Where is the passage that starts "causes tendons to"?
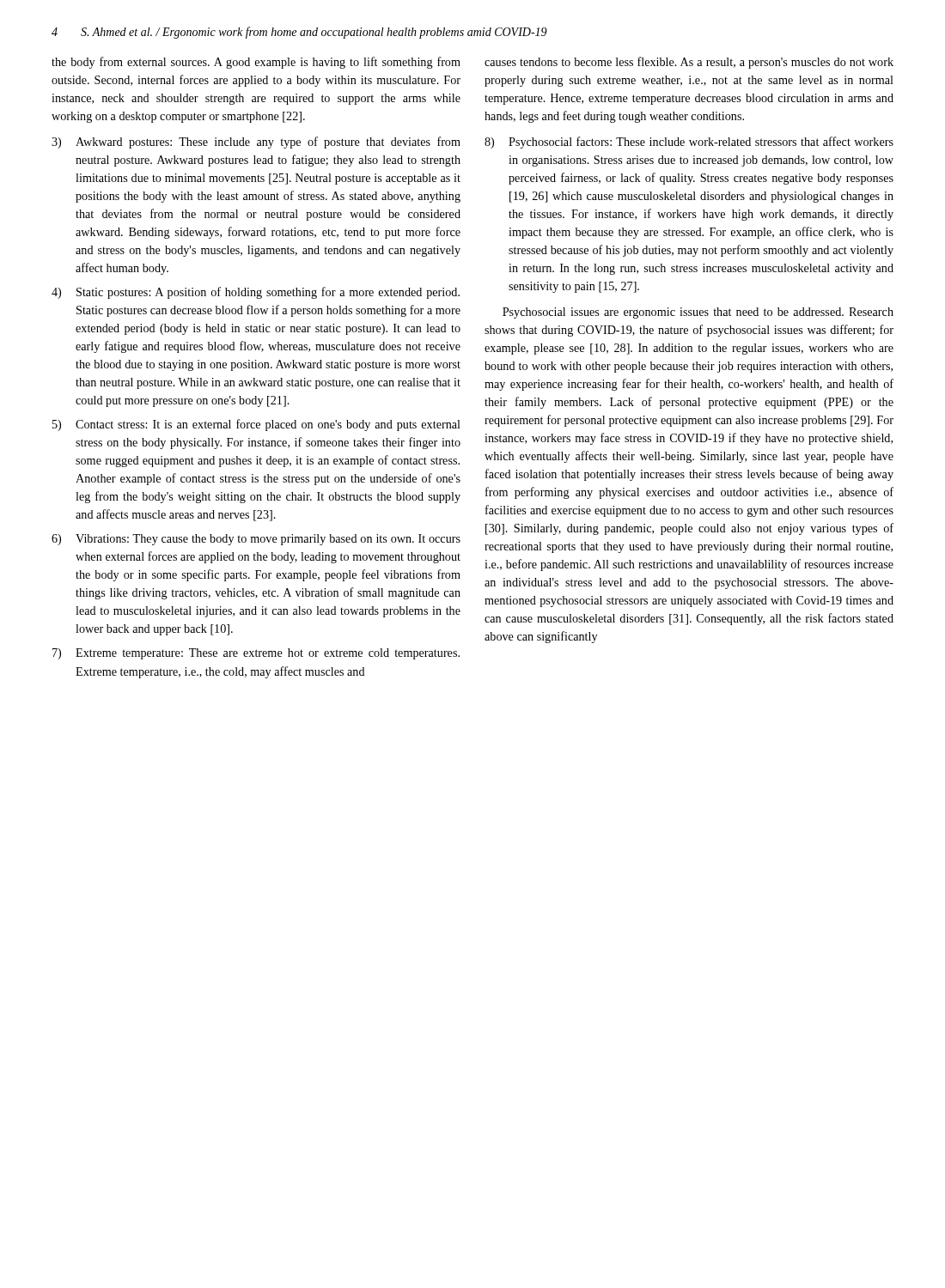The height and width of the screenshot is (1288, 945). pyautogui.click(x=689, y=89)
